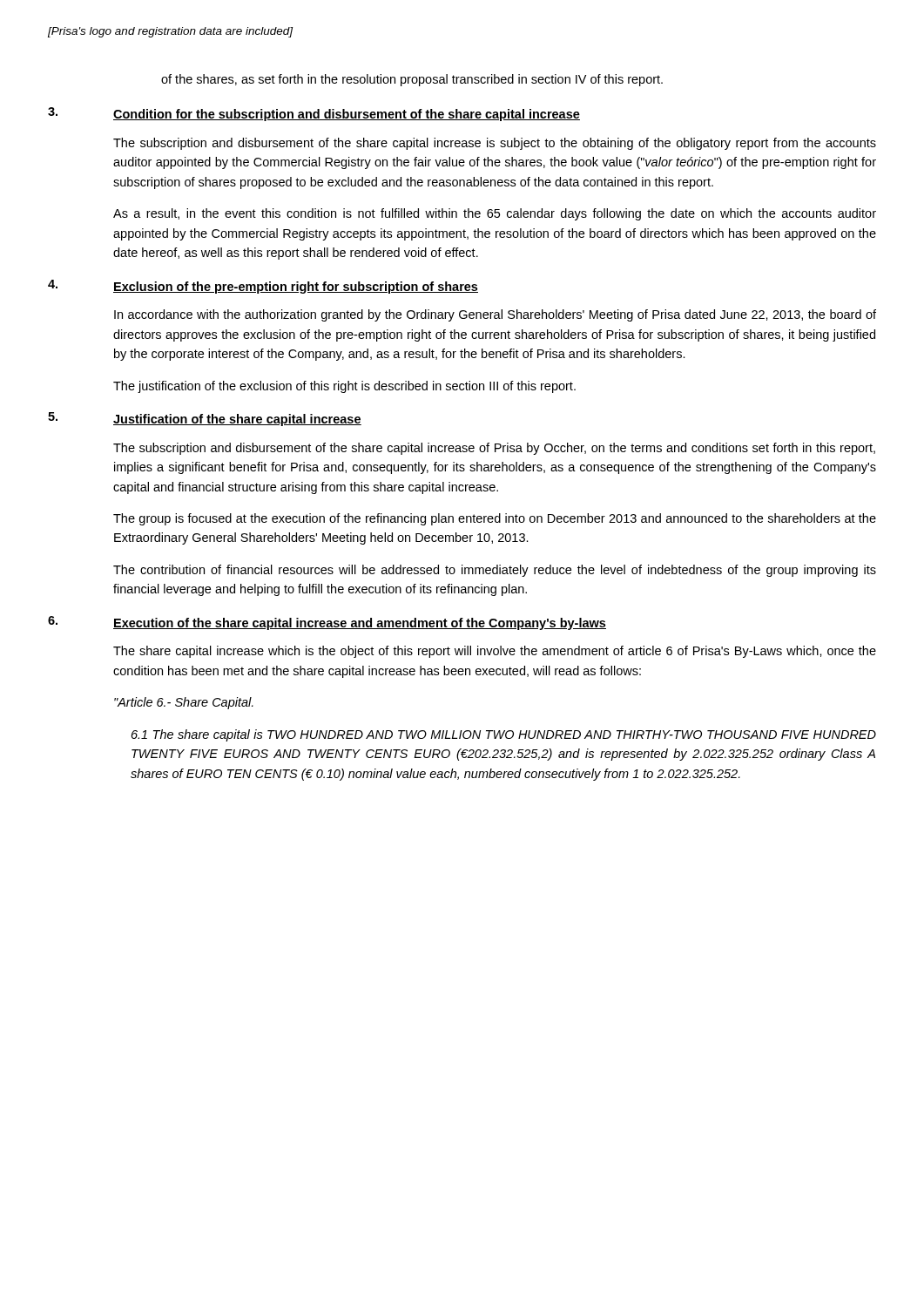Navigate to the text block starting ""Article 6.- Share Capital."
924x1307 pixels.
(x=184, y=703)
